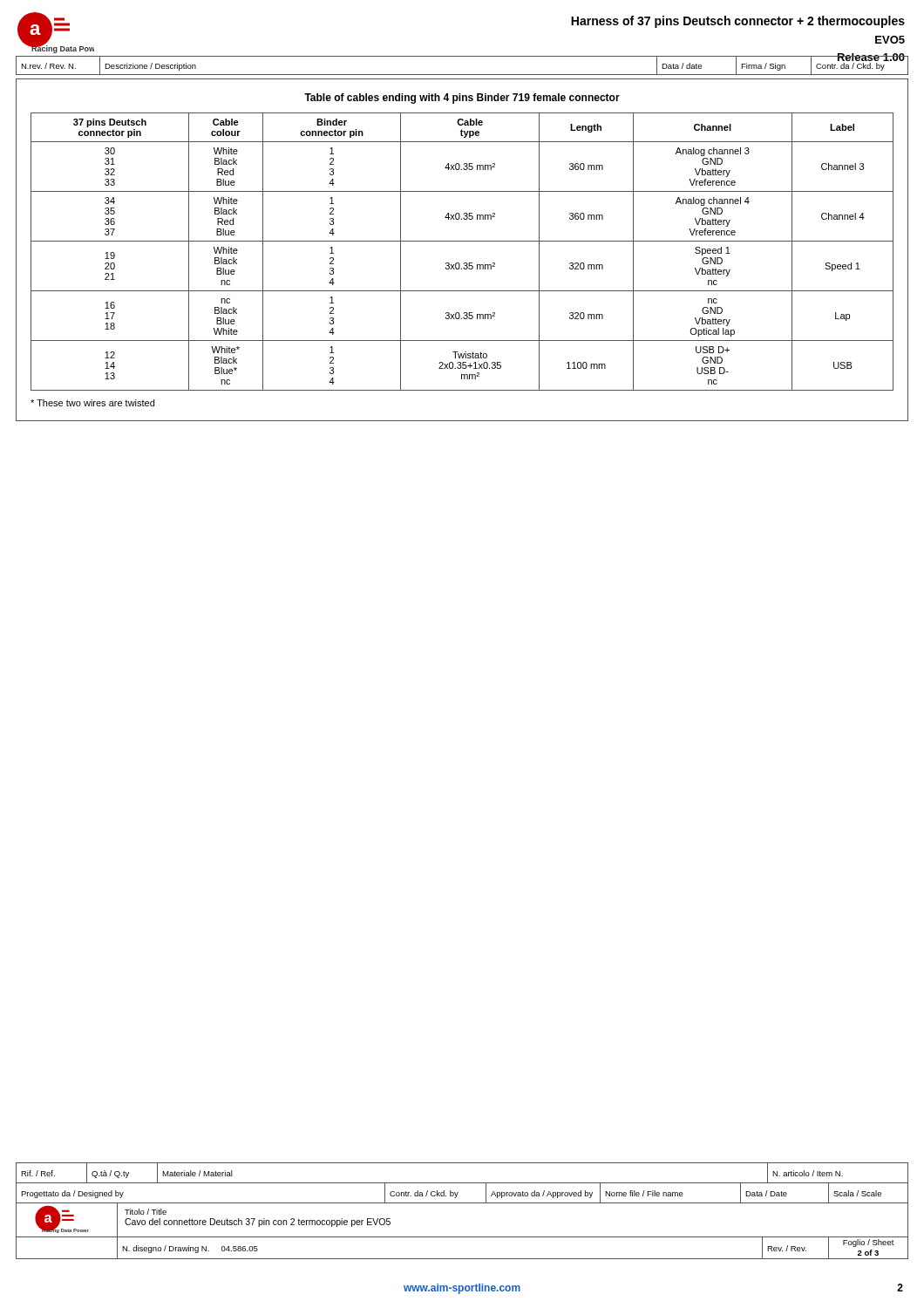The height and width of the screenshot is (1308, 924).
Task: Locate the section header with the text "Table of cables ending"
Action: [462, 98]
